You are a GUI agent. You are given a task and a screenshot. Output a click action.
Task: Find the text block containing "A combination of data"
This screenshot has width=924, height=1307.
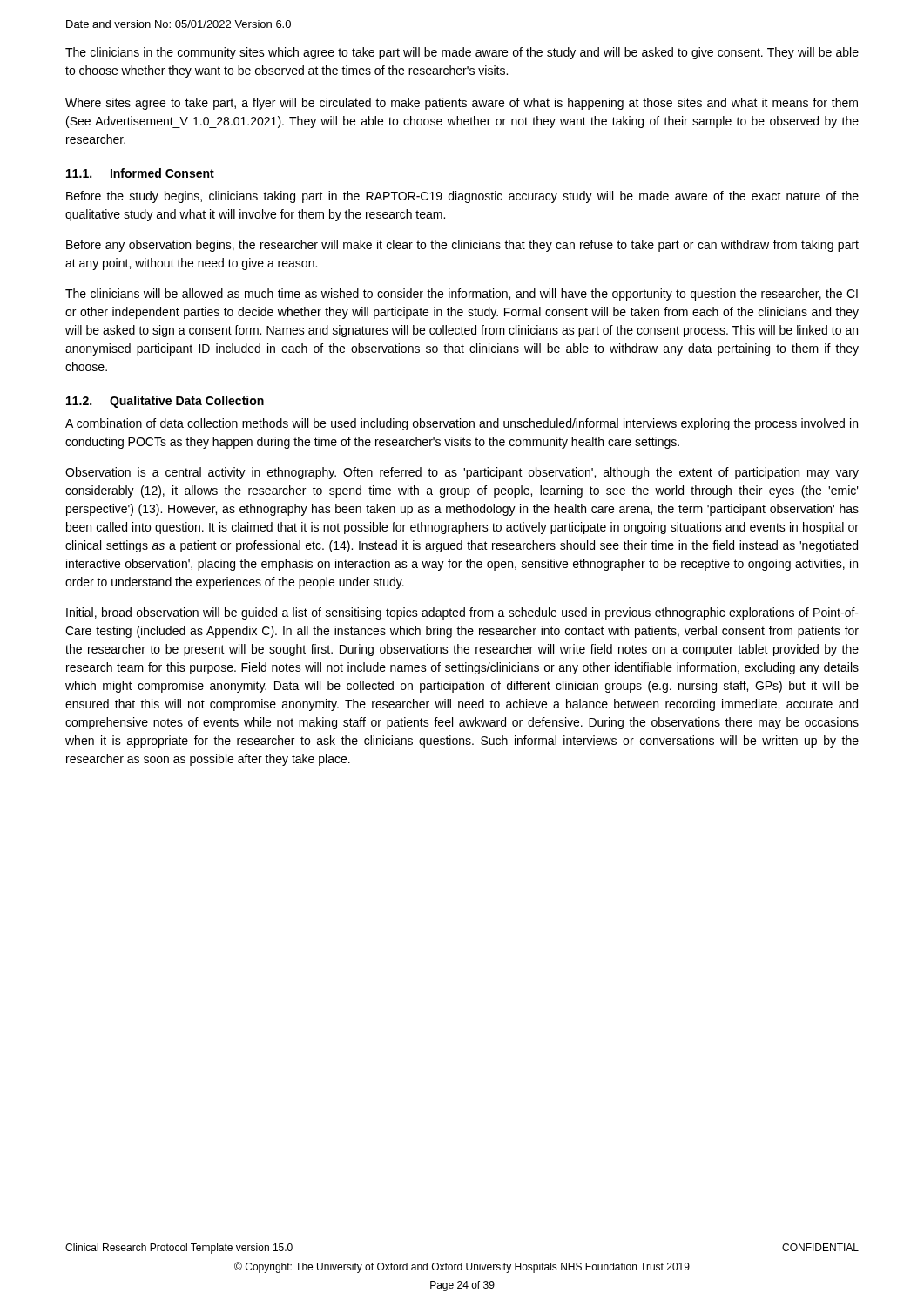[x=462, y=433]
